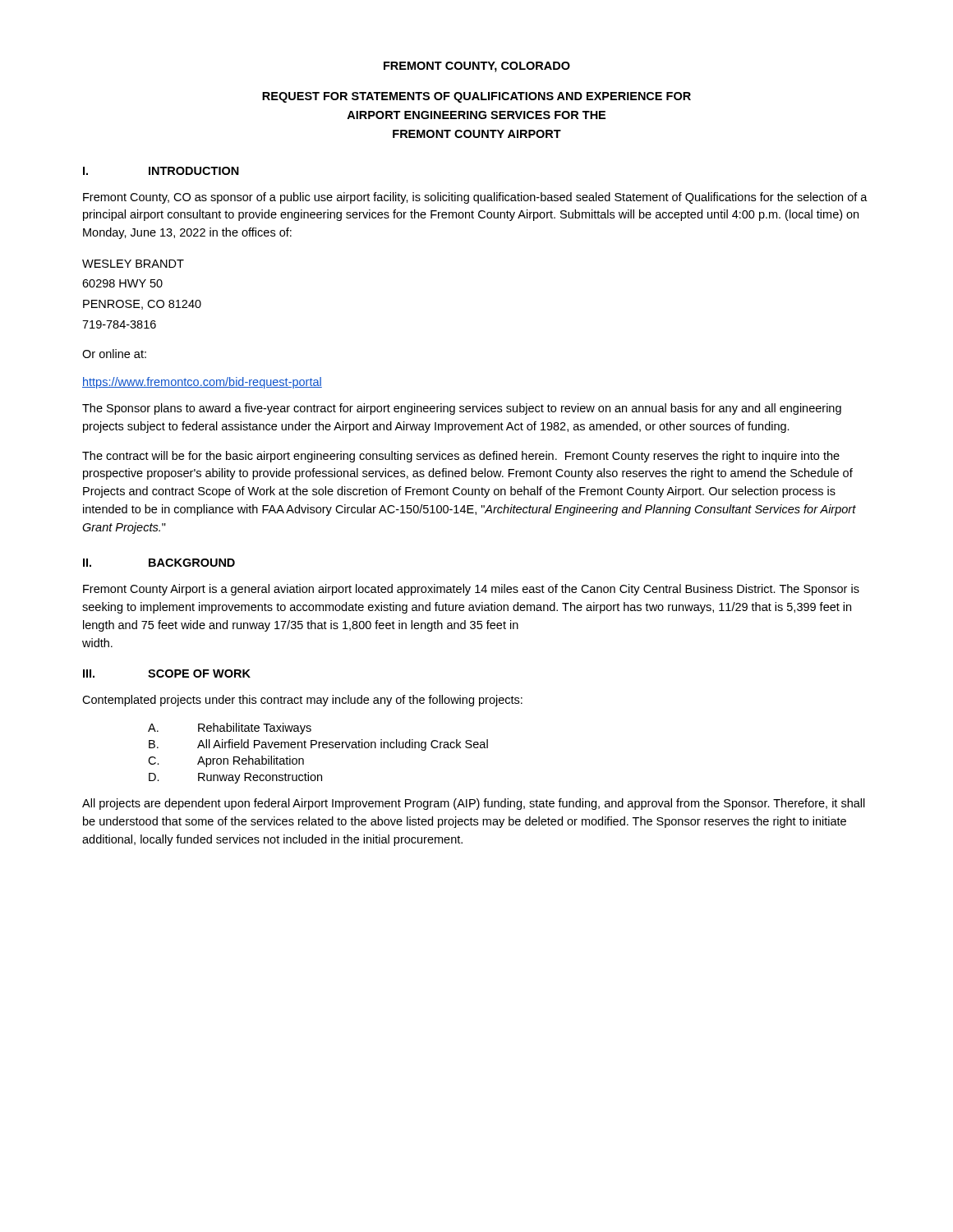Screen dimensions: 1232x953
Task: Click on the block starting "All projects are dependent upon"
Action: coord(476,822)
